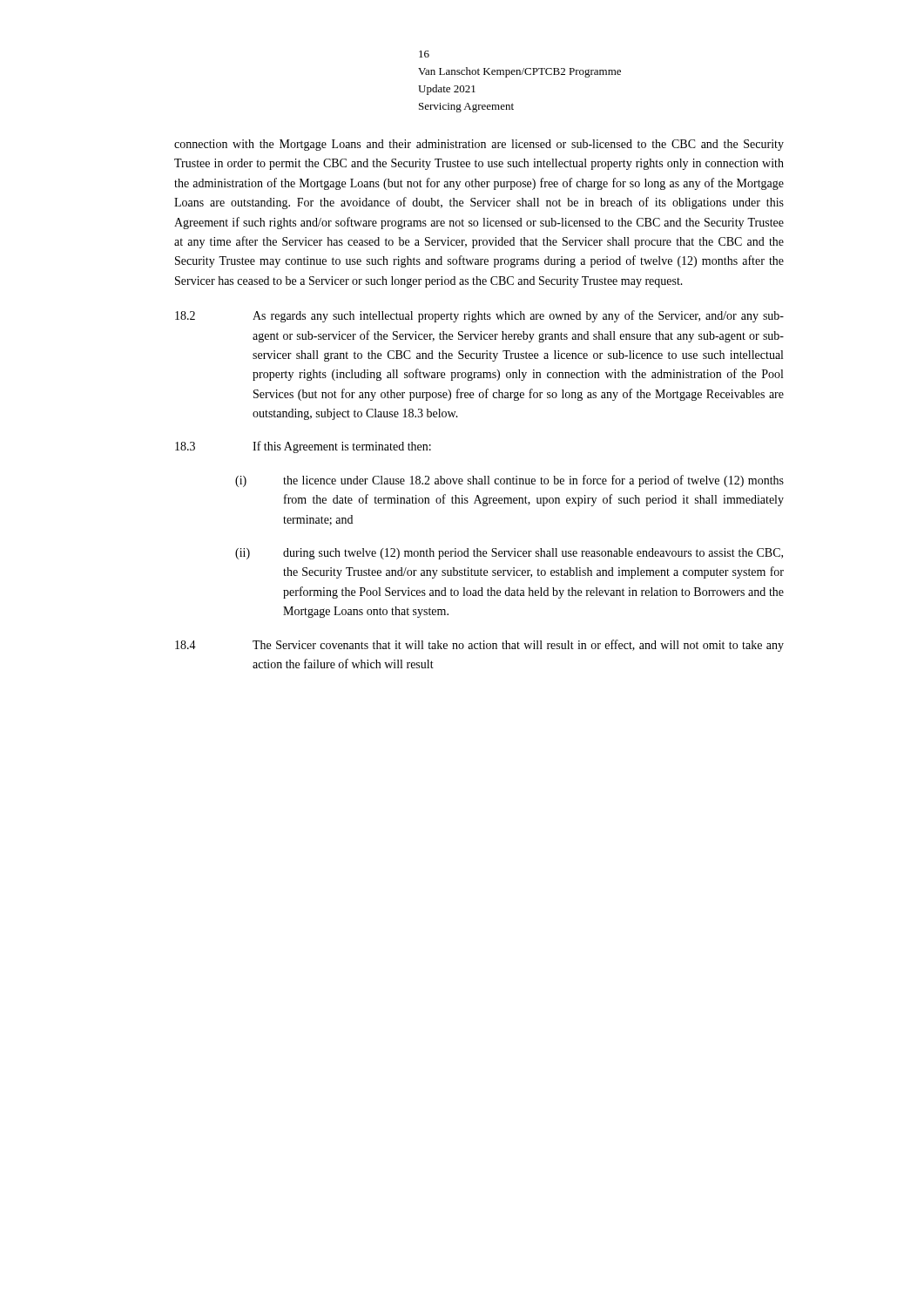Click the passage that begins "connection with the Mortgage Loans and their"

pos(479,212)
